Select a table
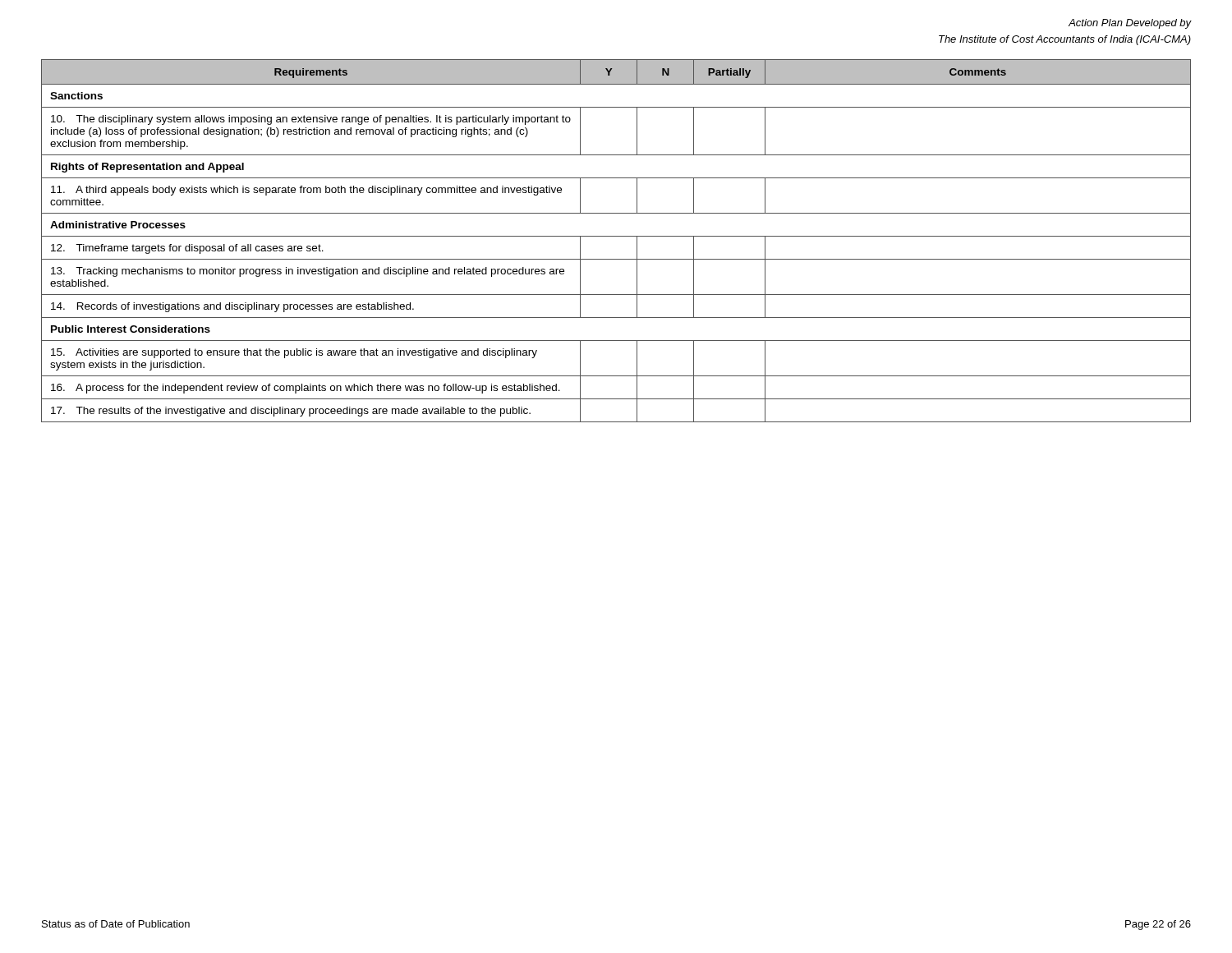1232x953 pixels. tap(616, 241)
